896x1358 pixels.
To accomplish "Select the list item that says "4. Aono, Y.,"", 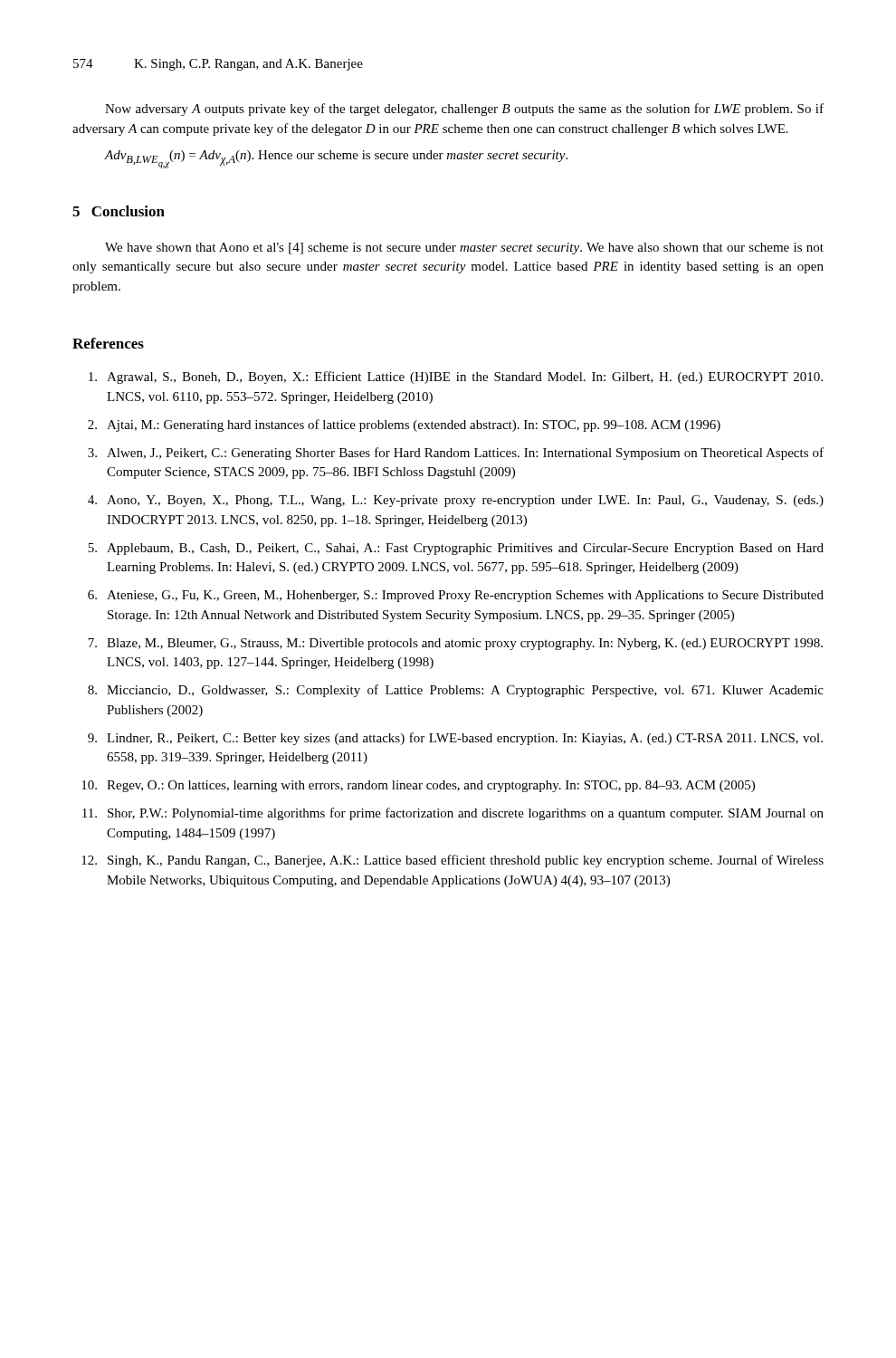I will 448,510.
